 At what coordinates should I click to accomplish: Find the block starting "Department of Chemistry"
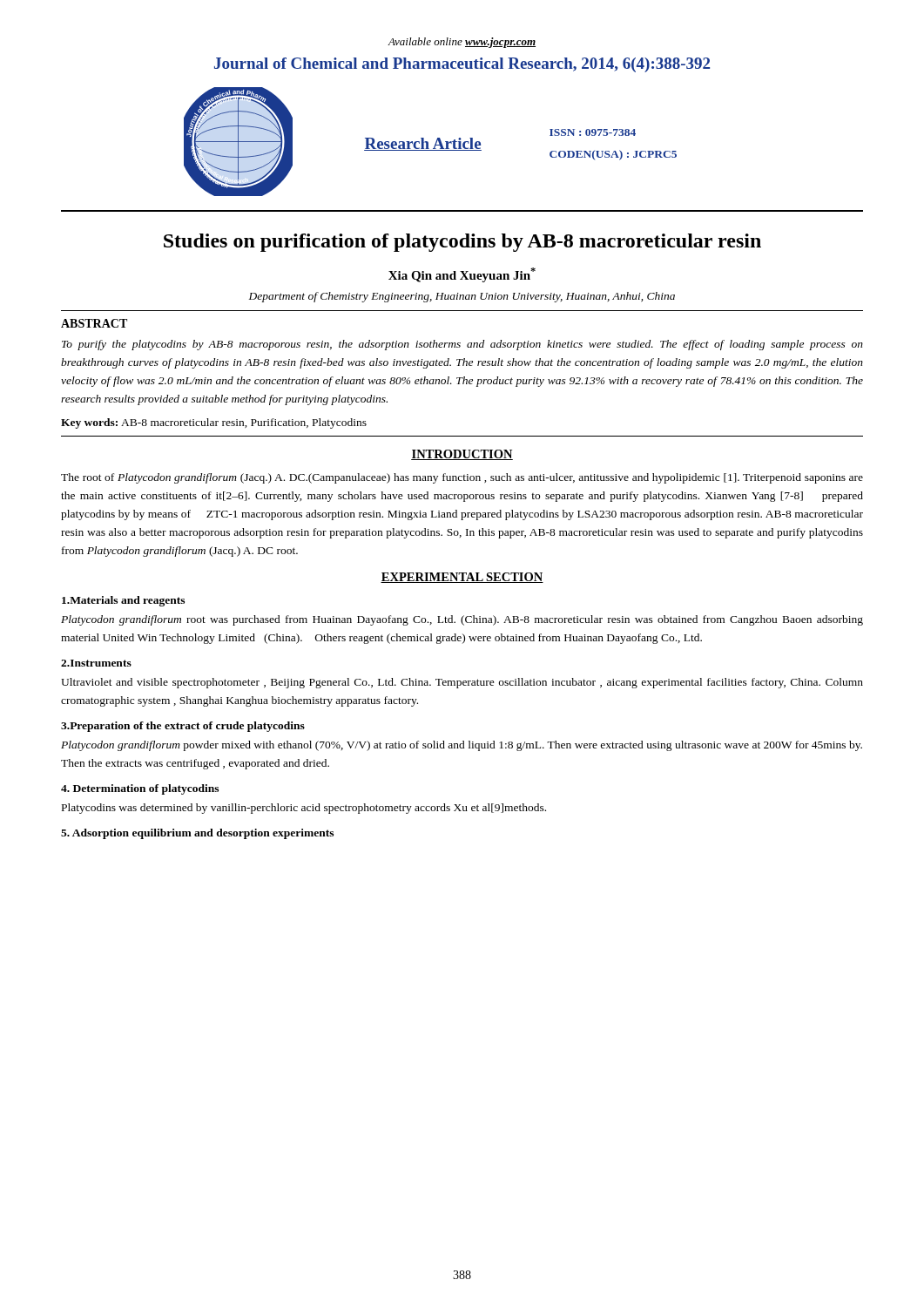462,296
